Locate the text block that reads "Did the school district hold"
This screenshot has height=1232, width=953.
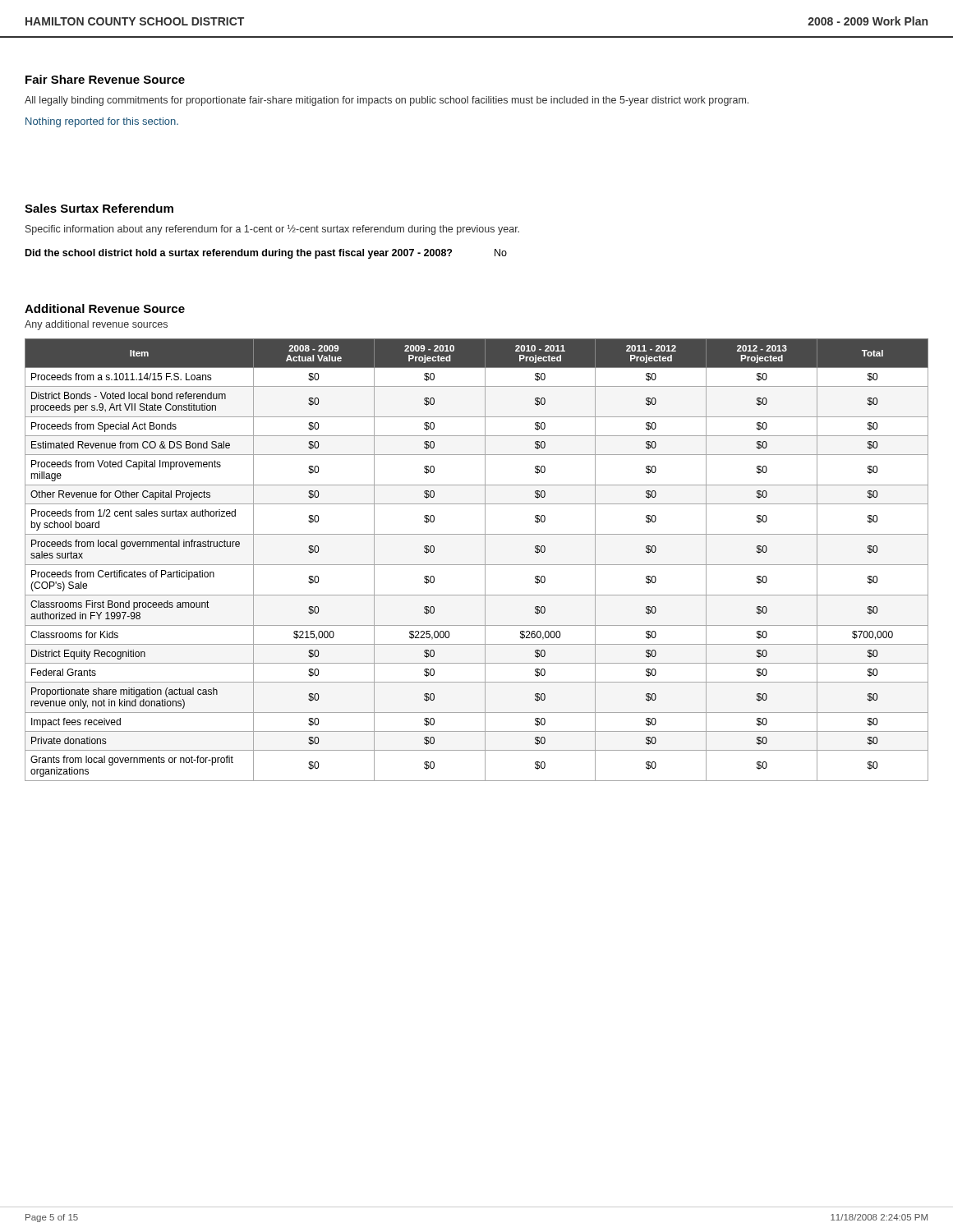pyautogui.click(x=266, y=253)
